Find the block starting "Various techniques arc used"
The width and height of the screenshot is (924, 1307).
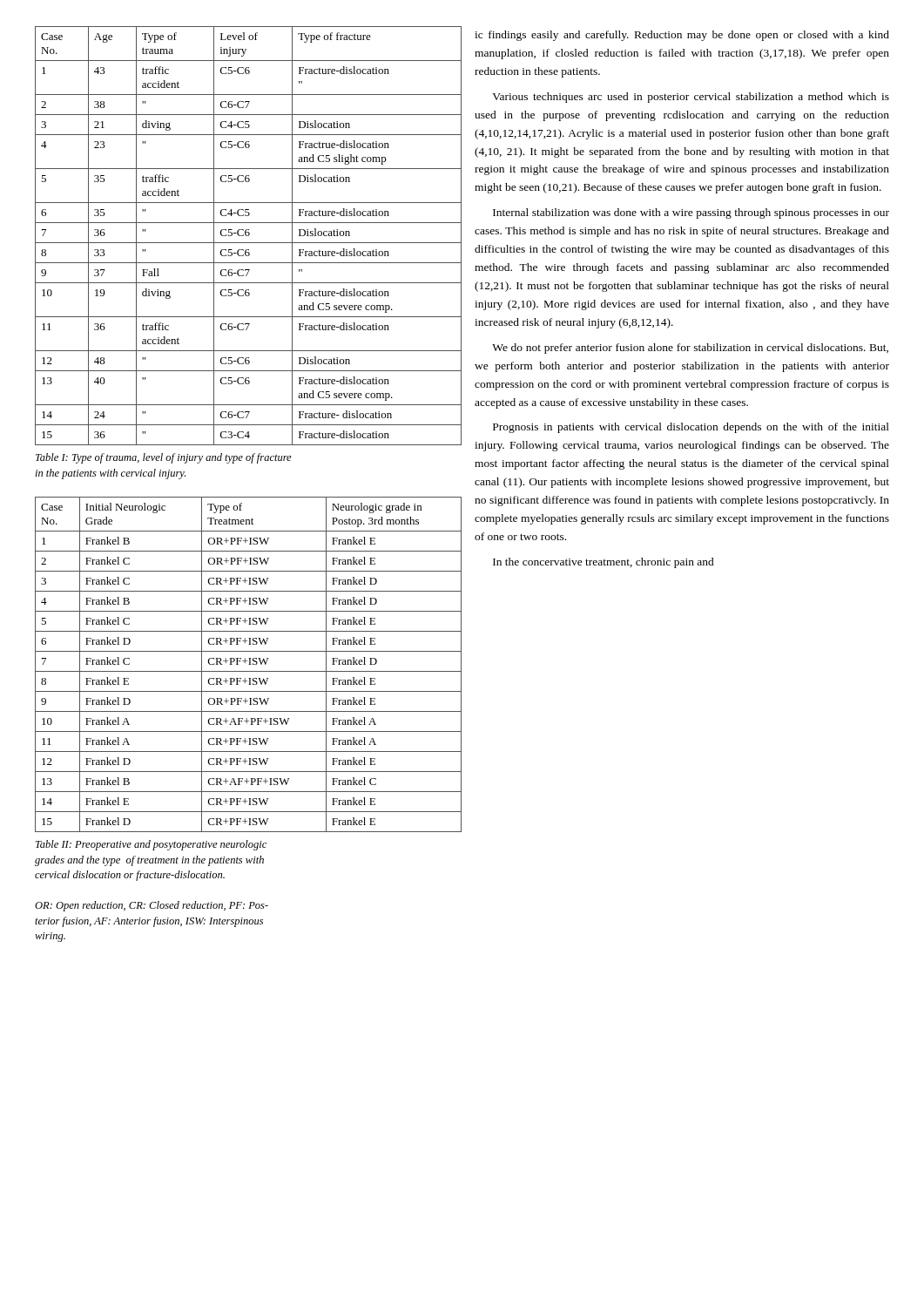pyautogui.click(x=682, y=143)
